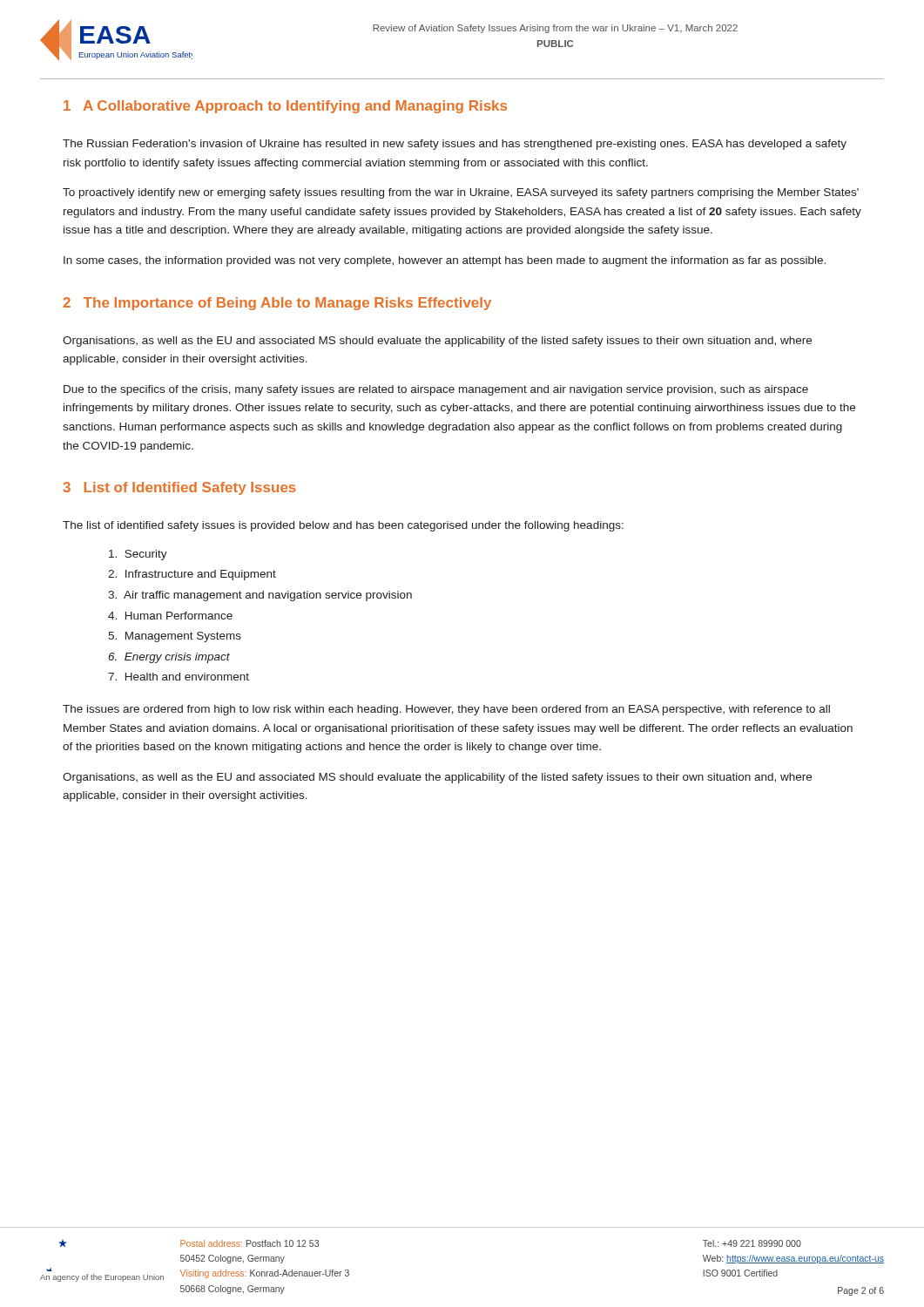Point to "2. Infrastructure and Equipment"
Viewport: 924px width, 1307px height.
pos(192,574)
